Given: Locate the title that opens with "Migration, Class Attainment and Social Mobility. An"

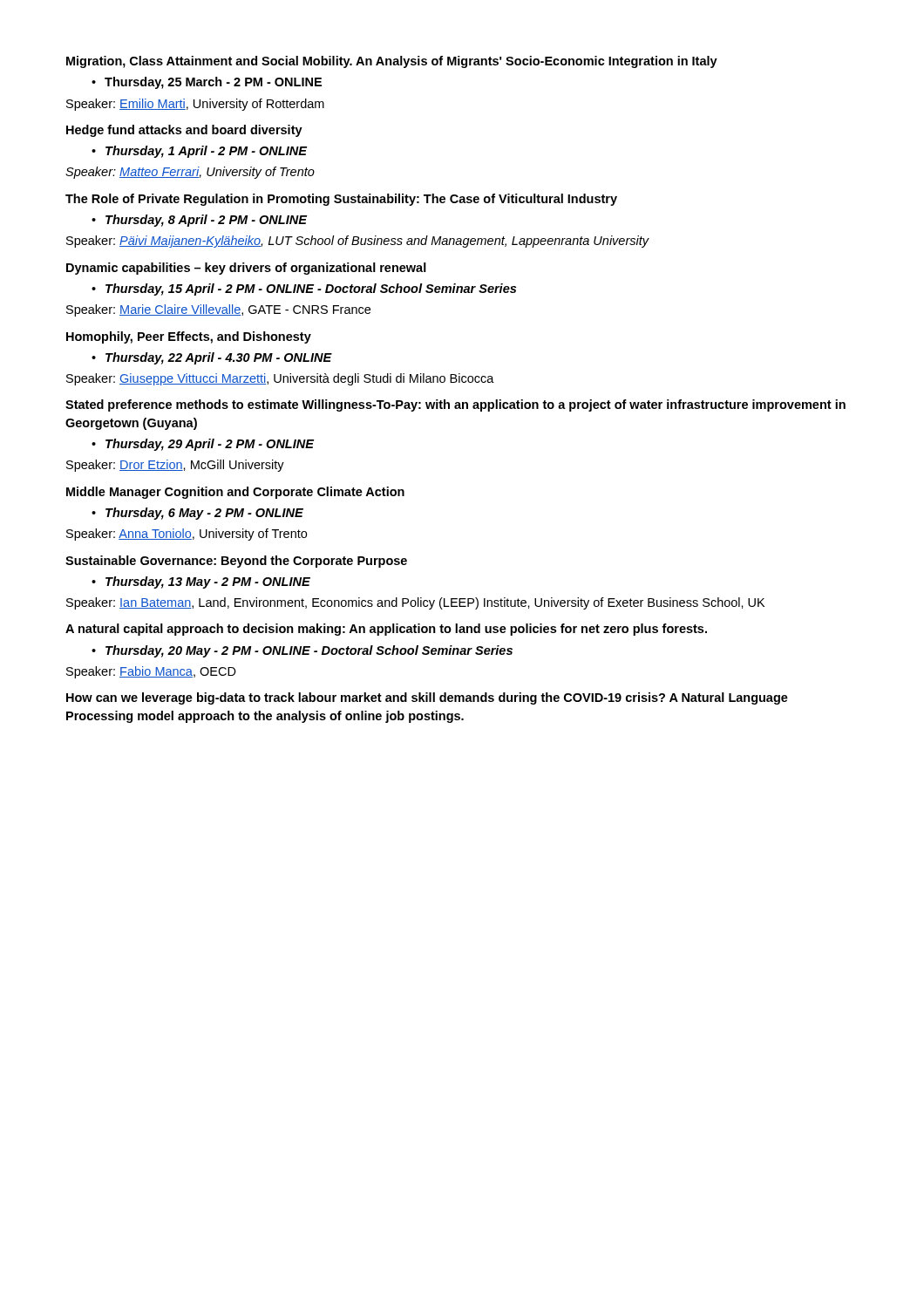Looking at the screenshot, I should point(391,61).
